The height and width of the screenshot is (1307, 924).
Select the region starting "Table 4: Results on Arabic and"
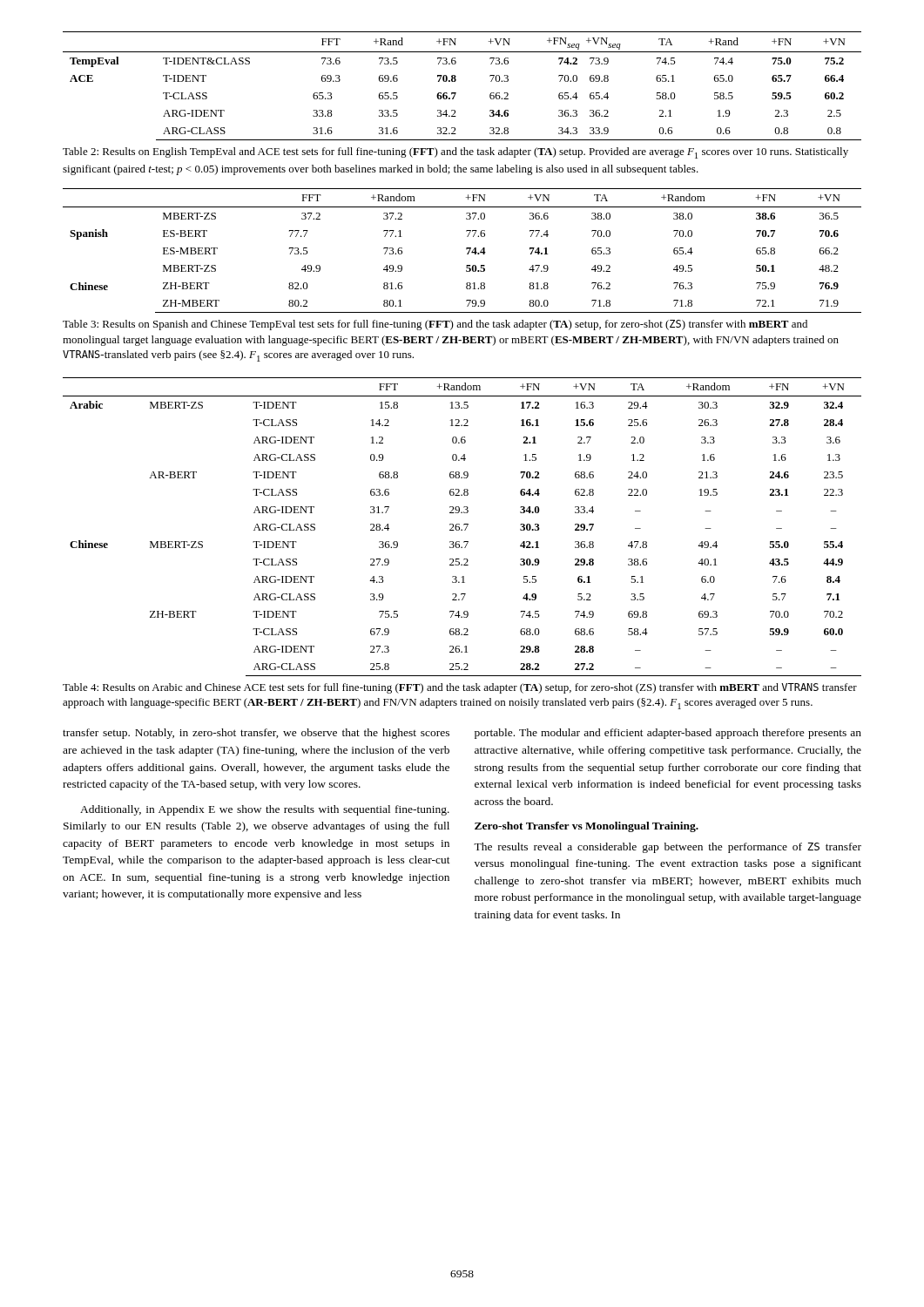460,696
